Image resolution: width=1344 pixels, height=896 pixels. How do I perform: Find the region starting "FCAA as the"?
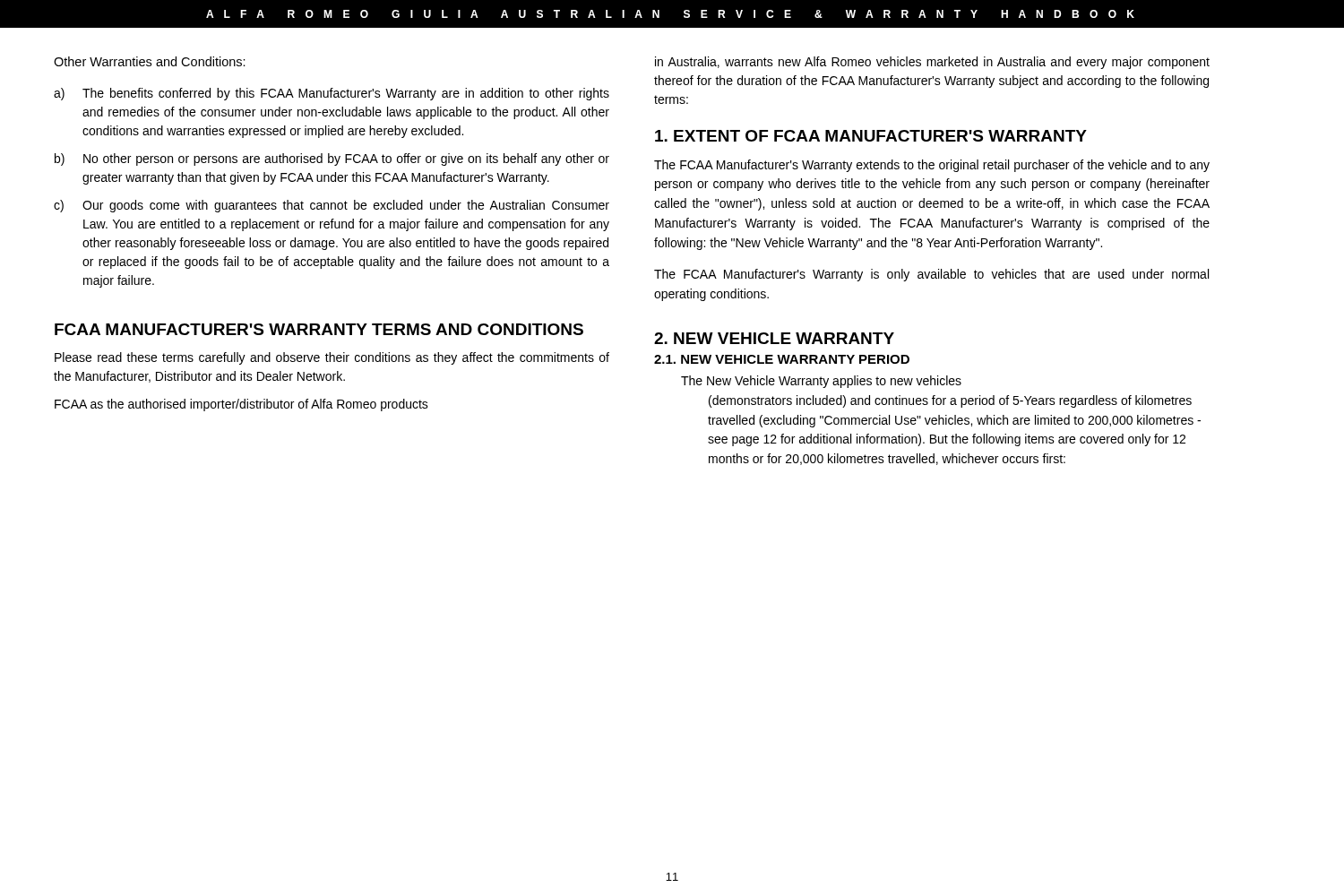pyautogui.click(x=241, y=404)
